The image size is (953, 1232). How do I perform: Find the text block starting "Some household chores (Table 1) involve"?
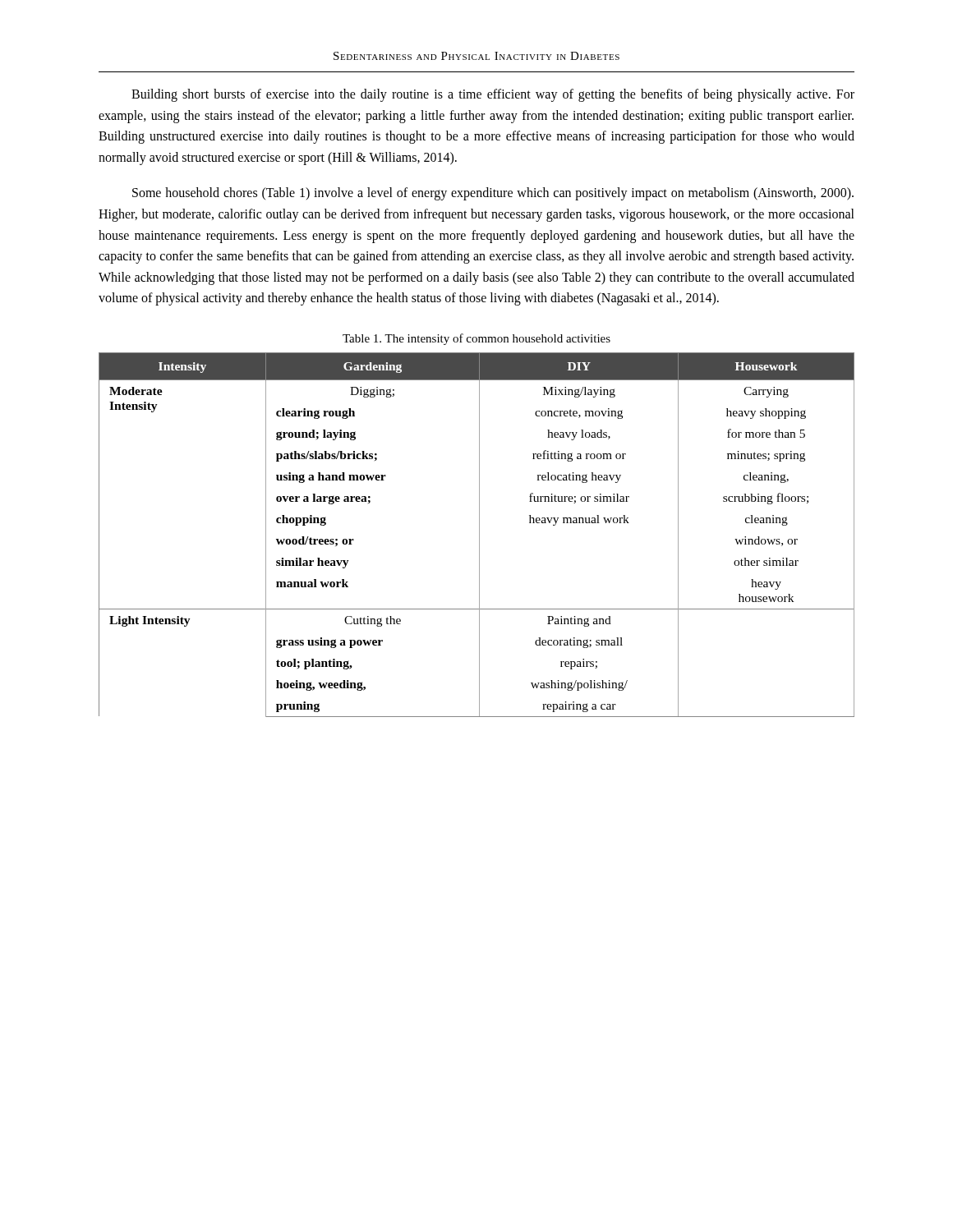476,246
